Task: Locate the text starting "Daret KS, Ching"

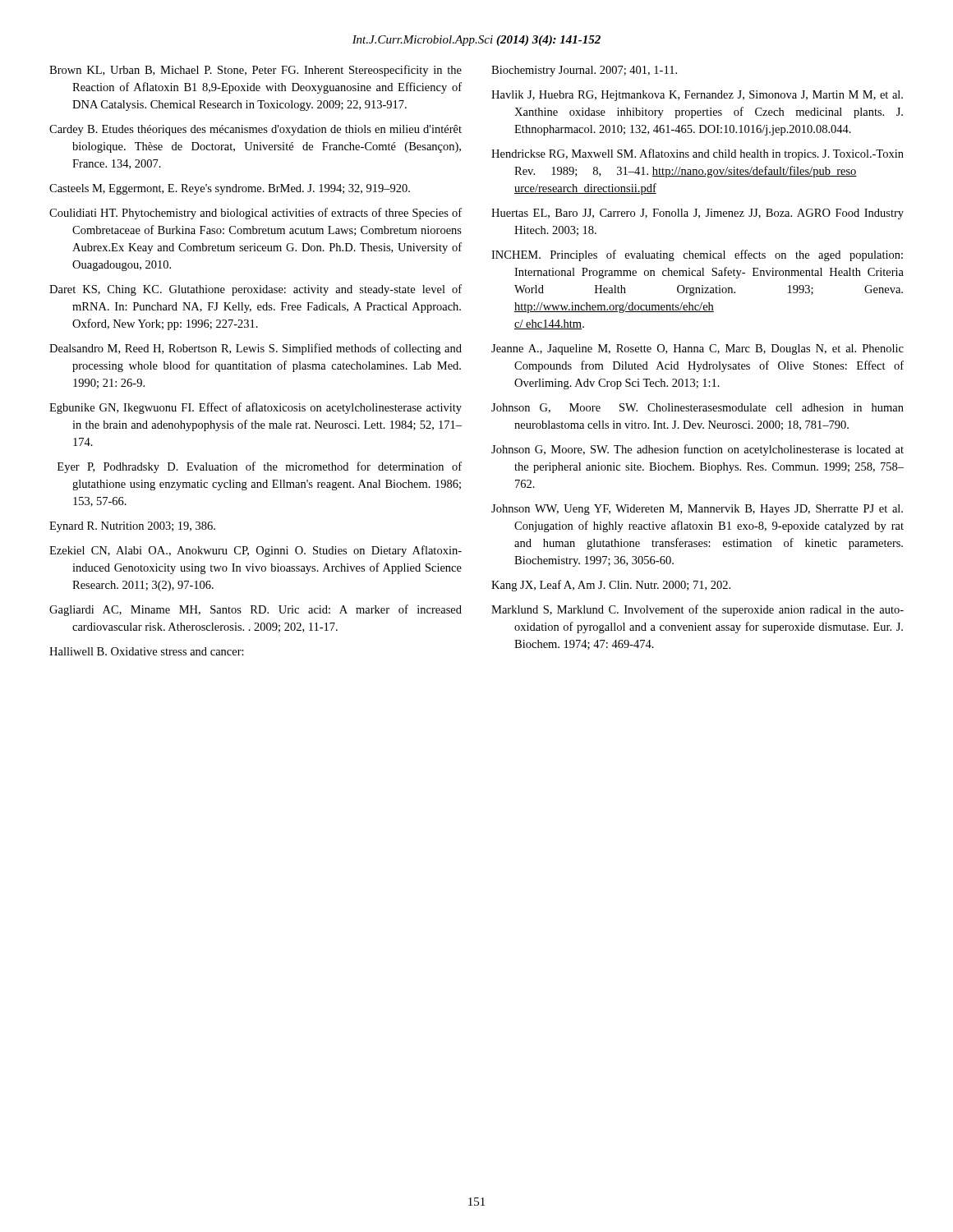Action: point(255,306)
